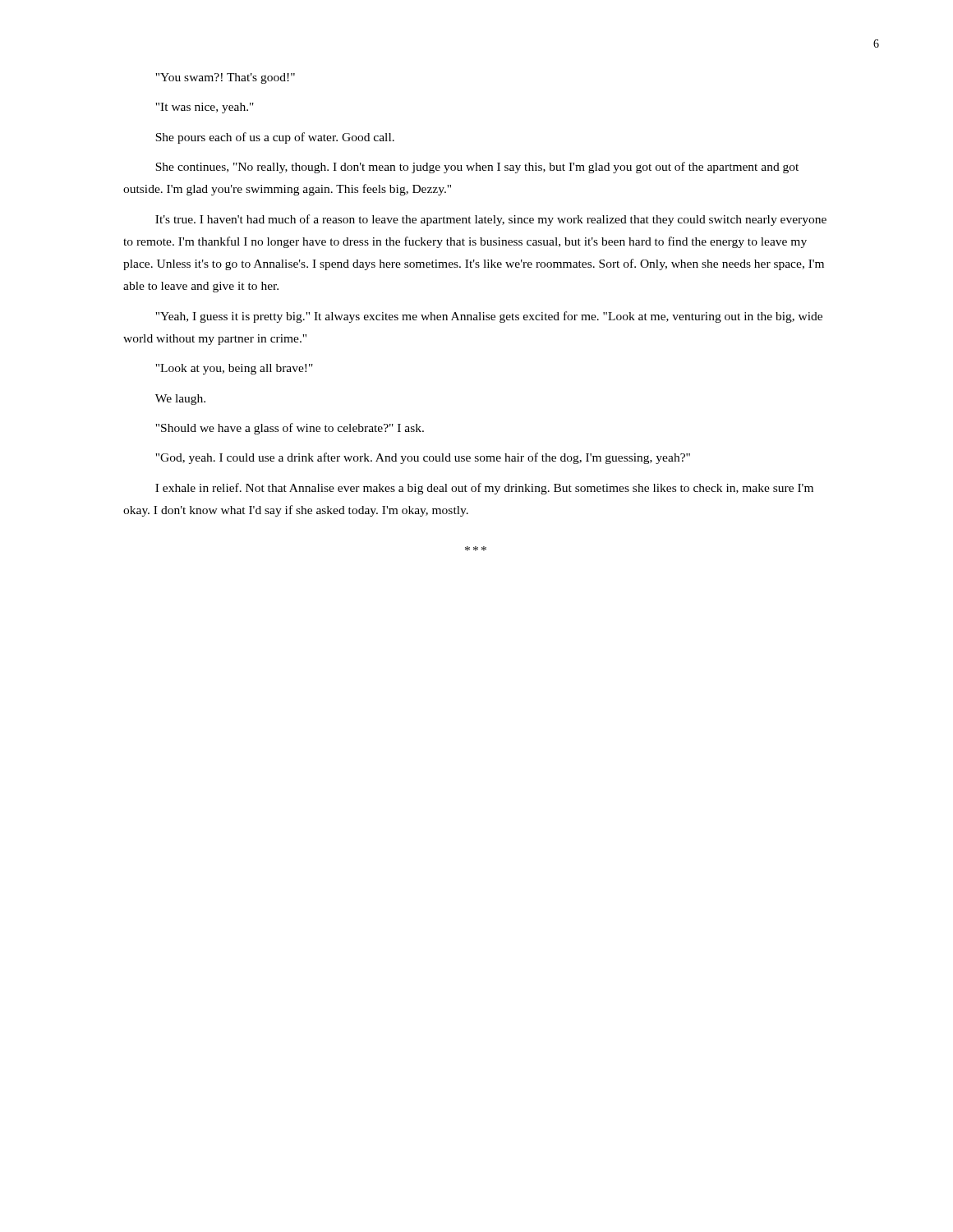Screen dimensions: 1232x953
Task: Locate the block of text that opens with ""Should we have"
Action: (x=290, y=429)
